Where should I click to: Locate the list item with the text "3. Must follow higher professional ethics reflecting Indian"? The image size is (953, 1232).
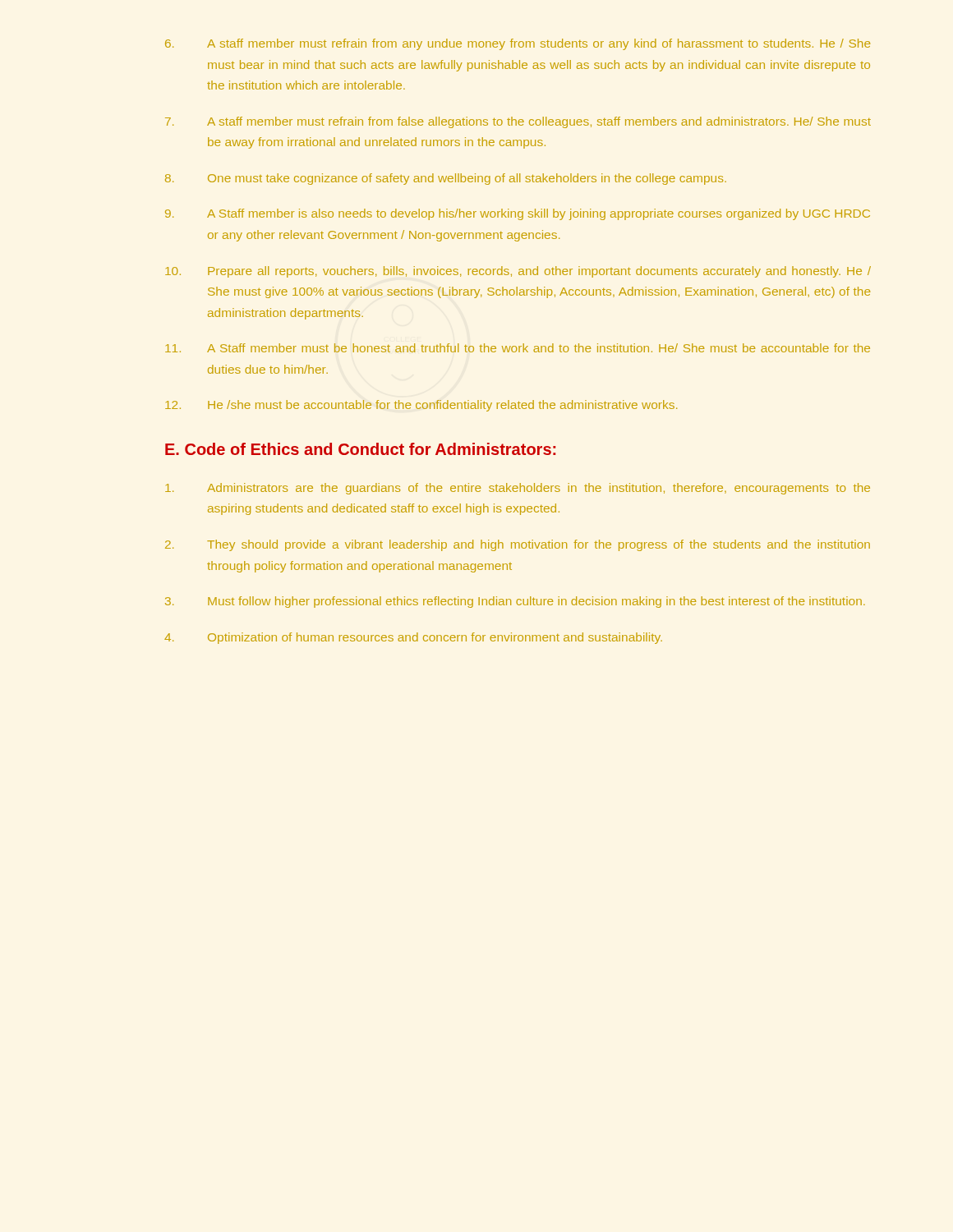coord(518,601)
